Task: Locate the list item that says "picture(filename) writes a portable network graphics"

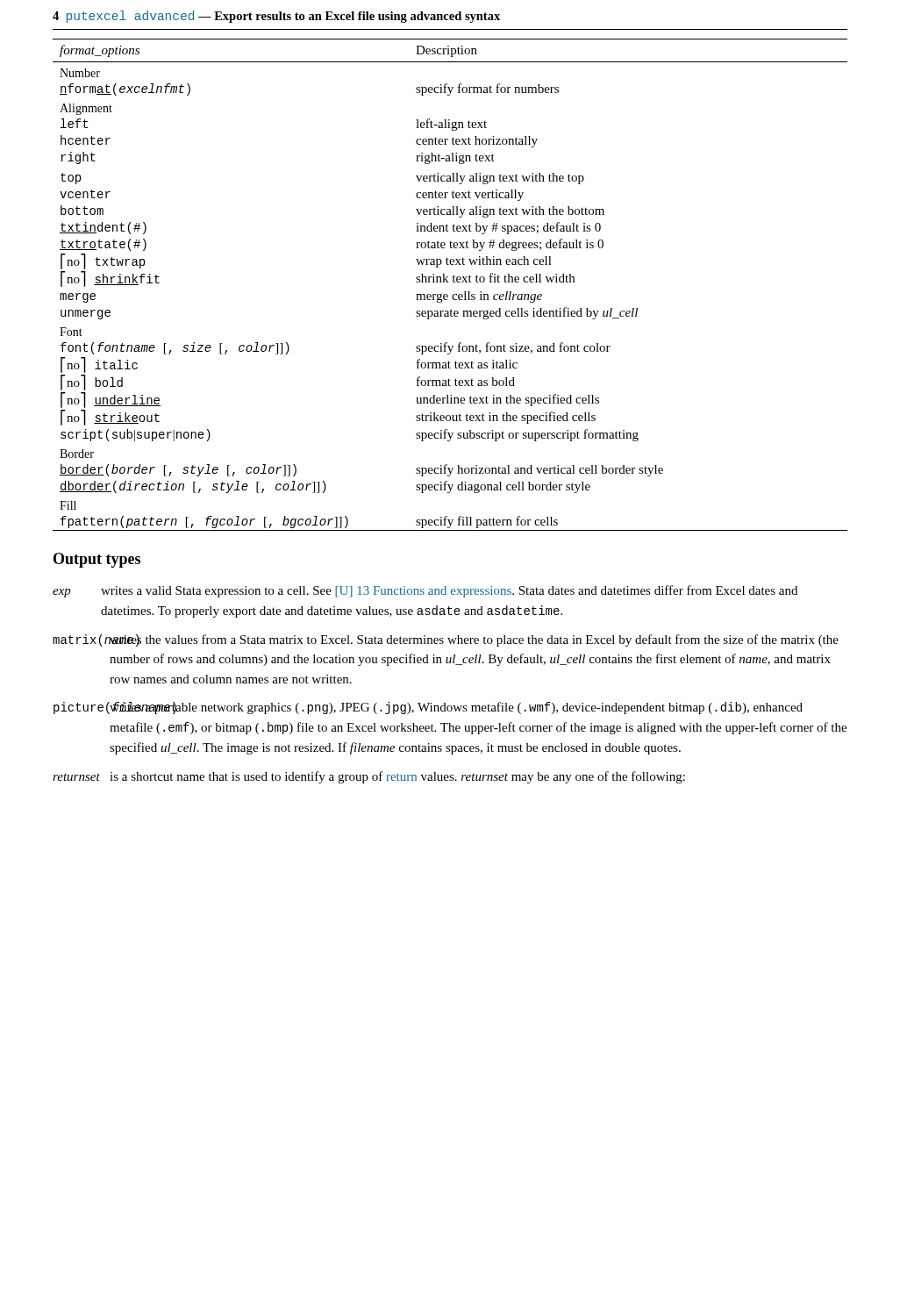Action: [x=450, y=728]
